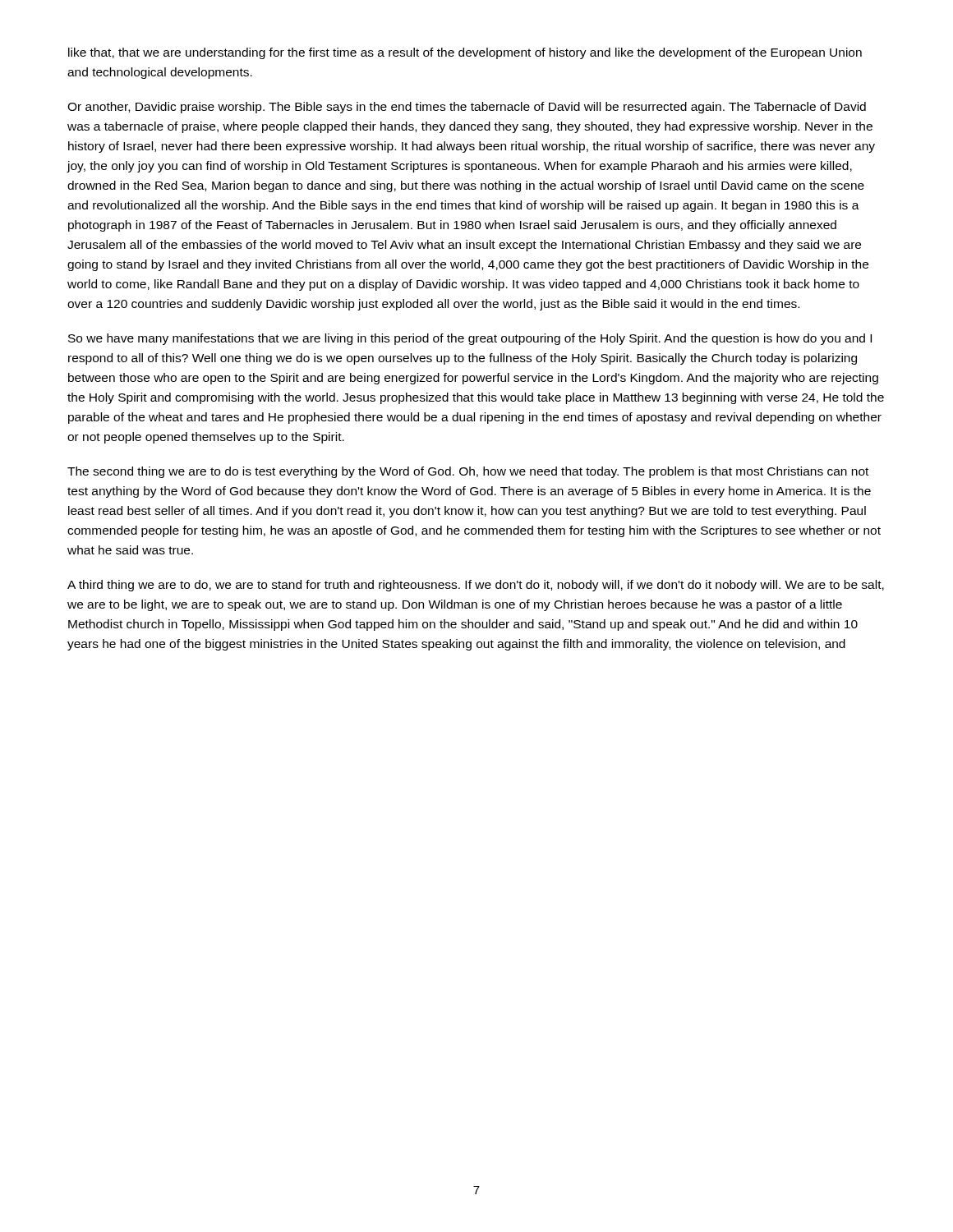Image resolution: width=953 pixels, height=1232 pixels.
Task: Locate the block of text that opens with "A third thing we are"
Action: click(476, 614)
